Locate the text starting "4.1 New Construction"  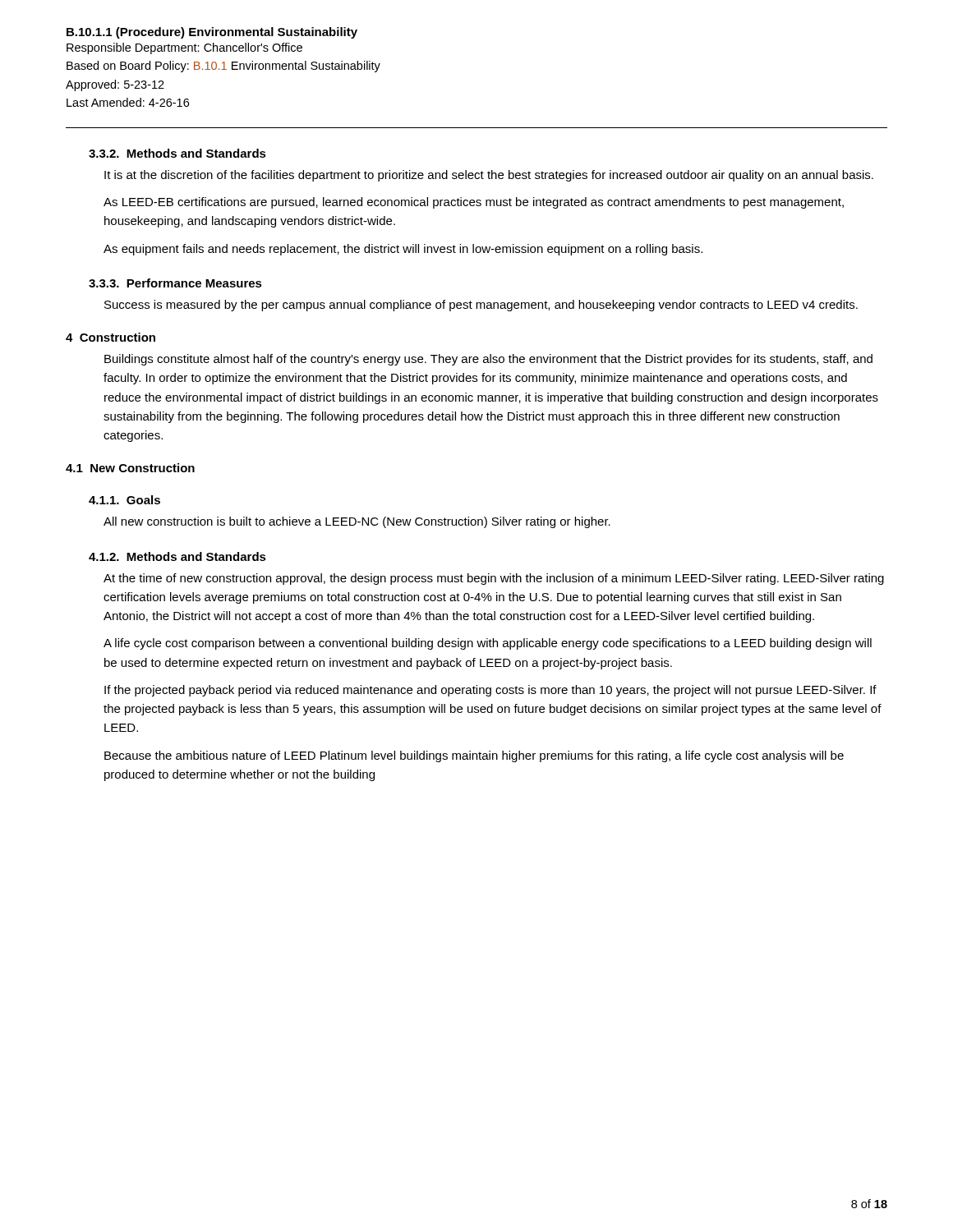point(130,468)
